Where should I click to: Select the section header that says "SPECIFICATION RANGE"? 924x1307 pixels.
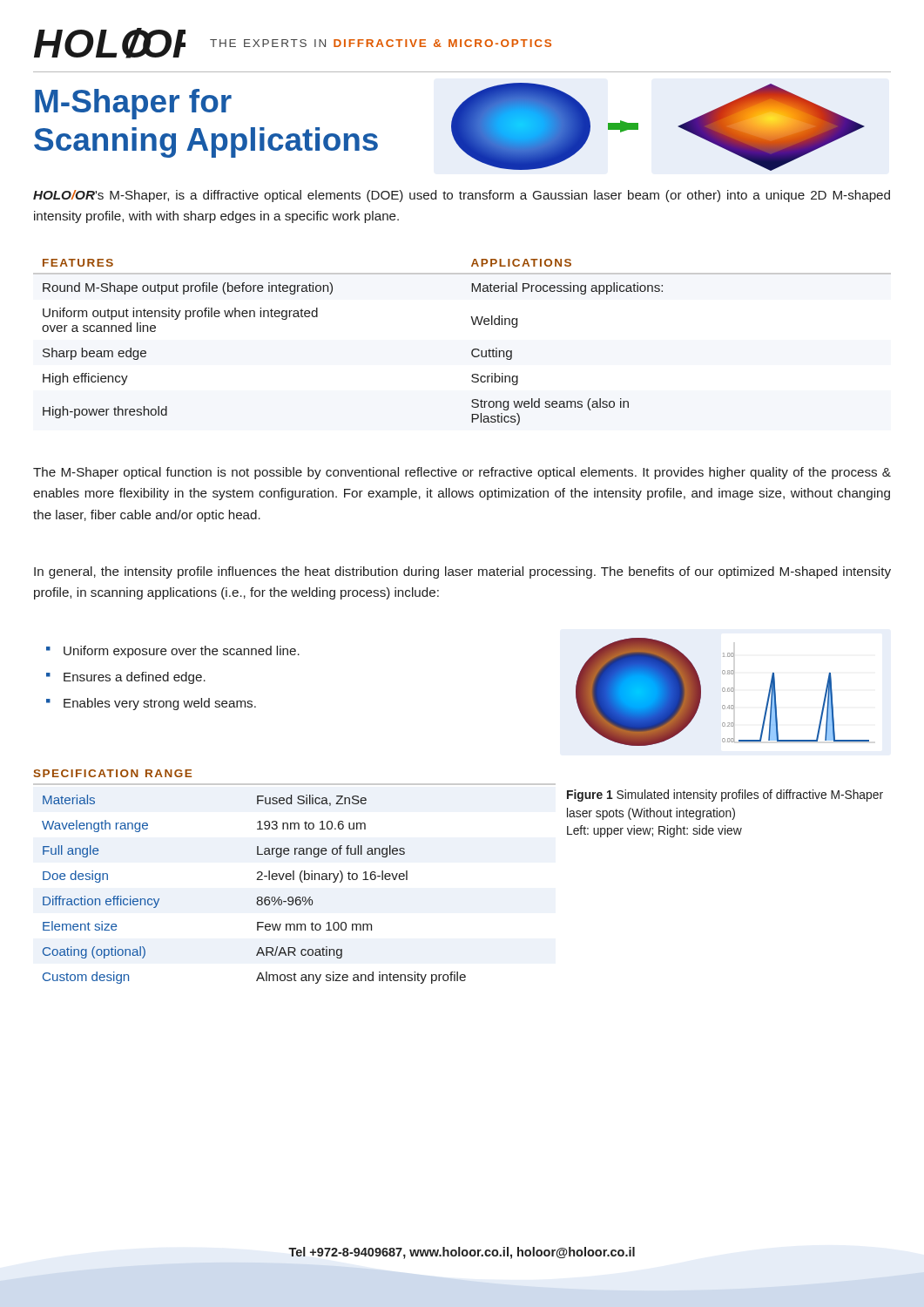click(x=113, y=773)
